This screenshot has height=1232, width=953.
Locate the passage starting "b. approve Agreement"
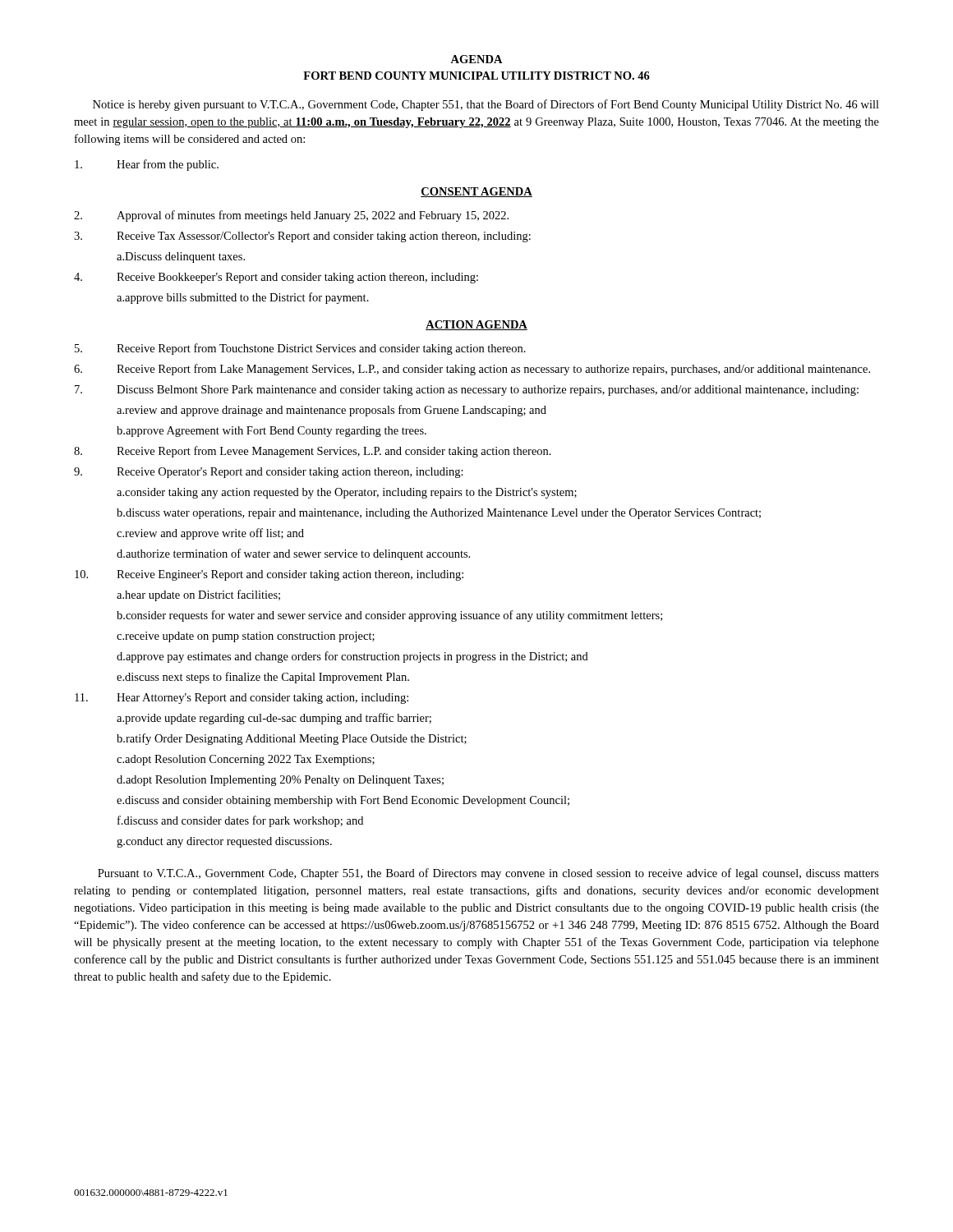(x=272, y=432)
